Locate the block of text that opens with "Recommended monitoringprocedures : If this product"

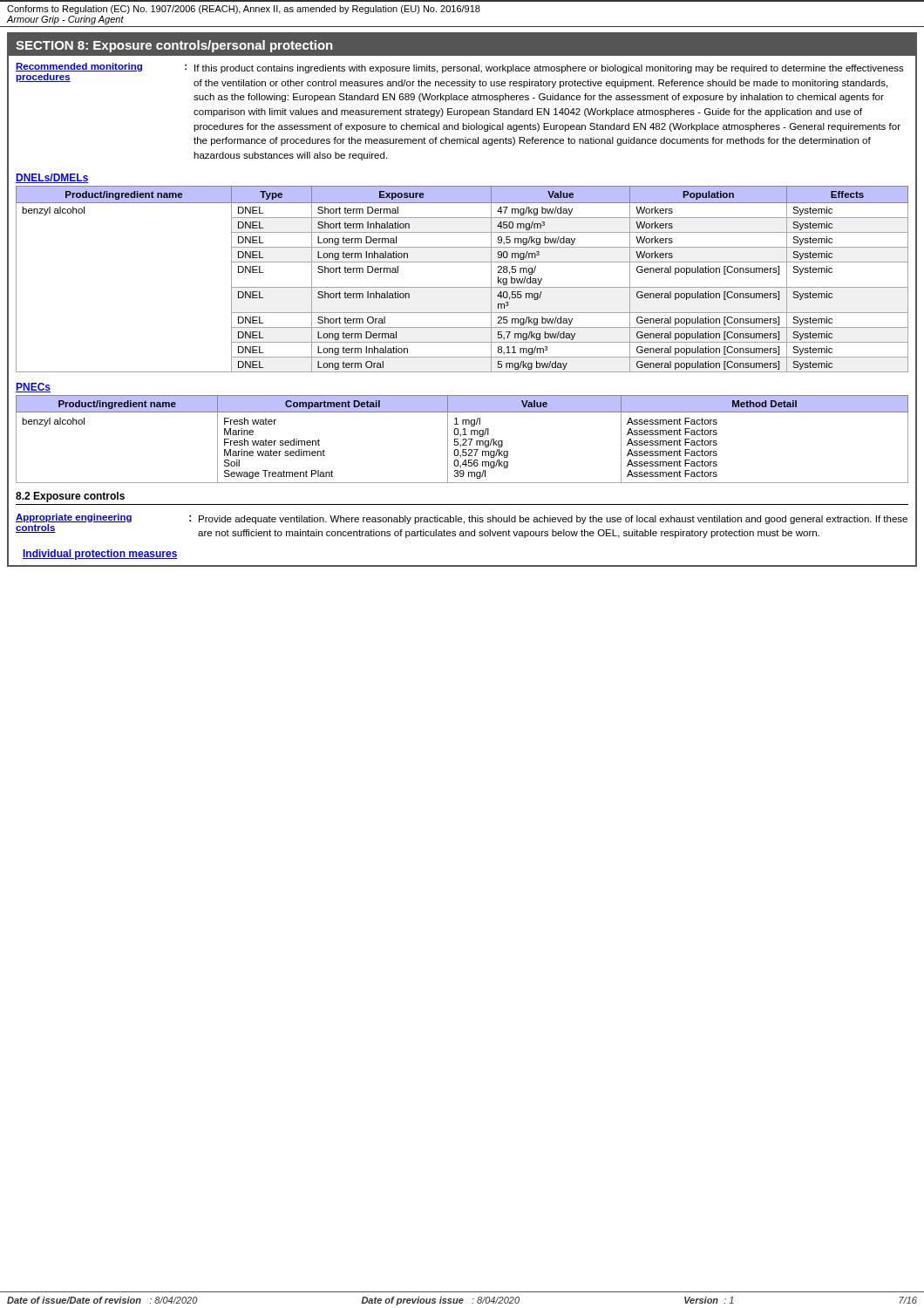(x=462, y=112)
